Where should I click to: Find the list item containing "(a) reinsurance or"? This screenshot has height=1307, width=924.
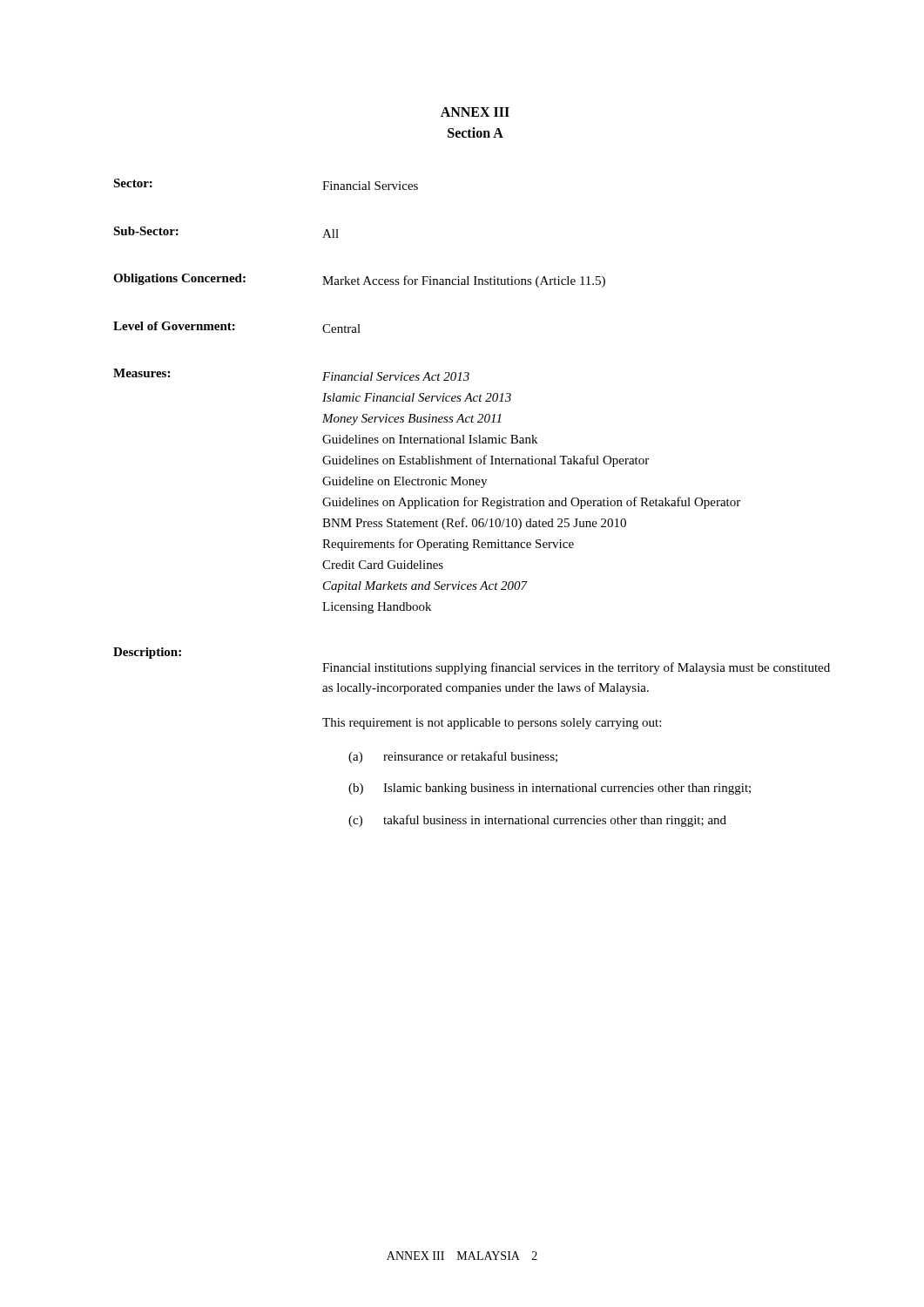(x=453, y=757)
